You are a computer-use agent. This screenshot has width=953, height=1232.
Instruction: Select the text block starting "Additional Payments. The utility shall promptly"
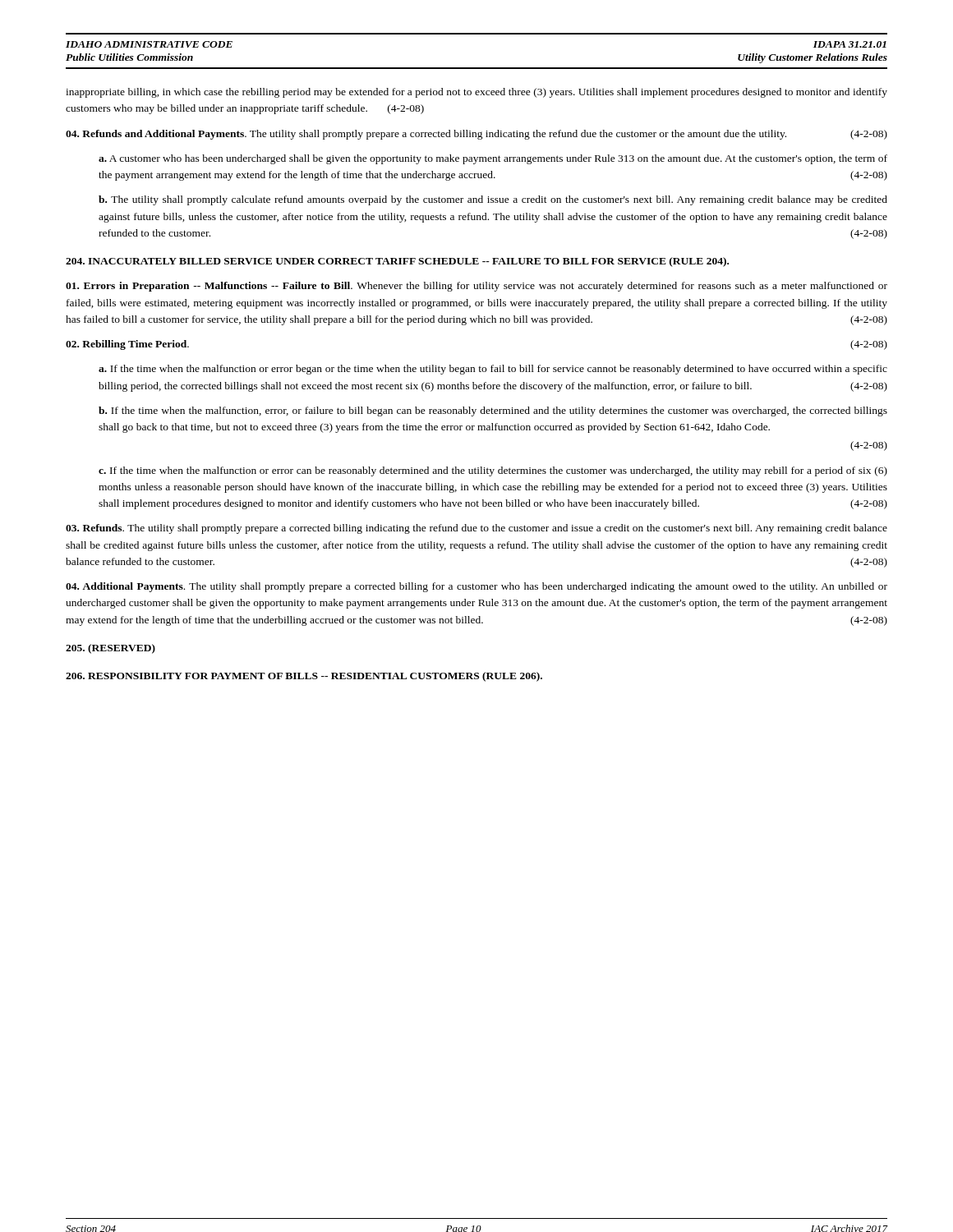(476, 603)
